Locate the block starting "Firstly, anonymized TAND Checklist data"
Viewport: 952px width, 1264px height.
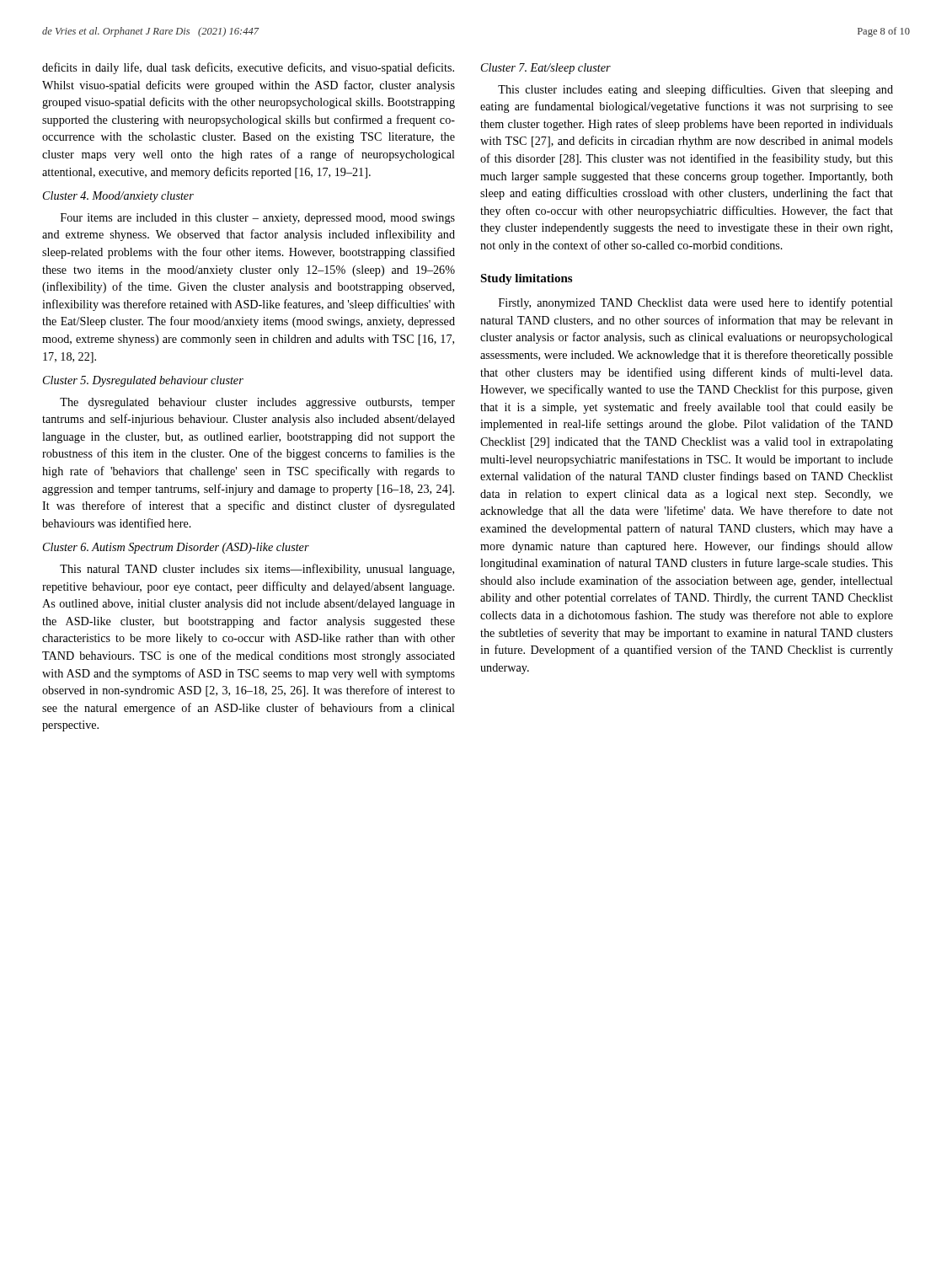point(687,485)
